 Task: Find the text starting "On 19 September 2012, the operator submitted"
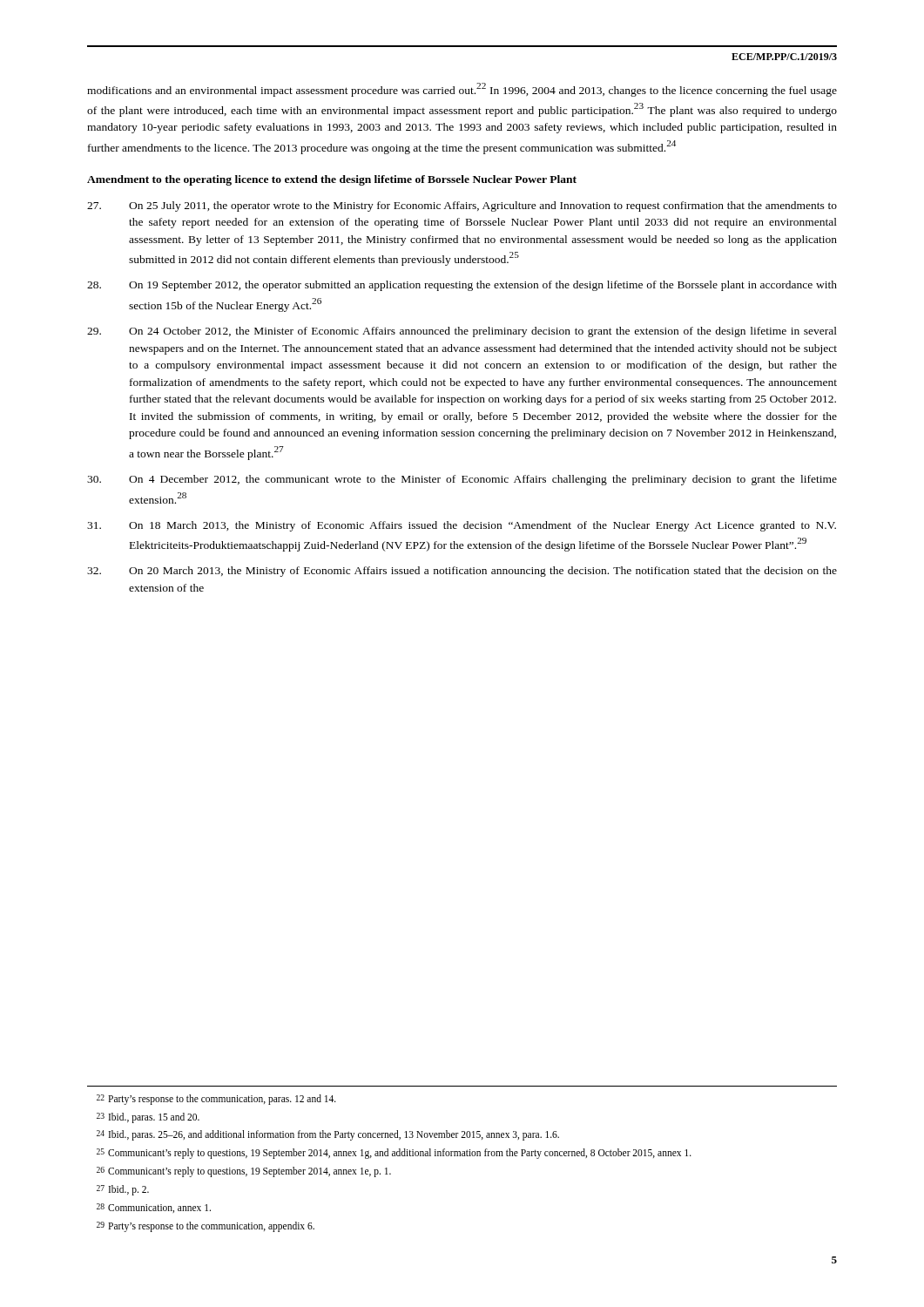pyautogui.click(x=462, y=295)
